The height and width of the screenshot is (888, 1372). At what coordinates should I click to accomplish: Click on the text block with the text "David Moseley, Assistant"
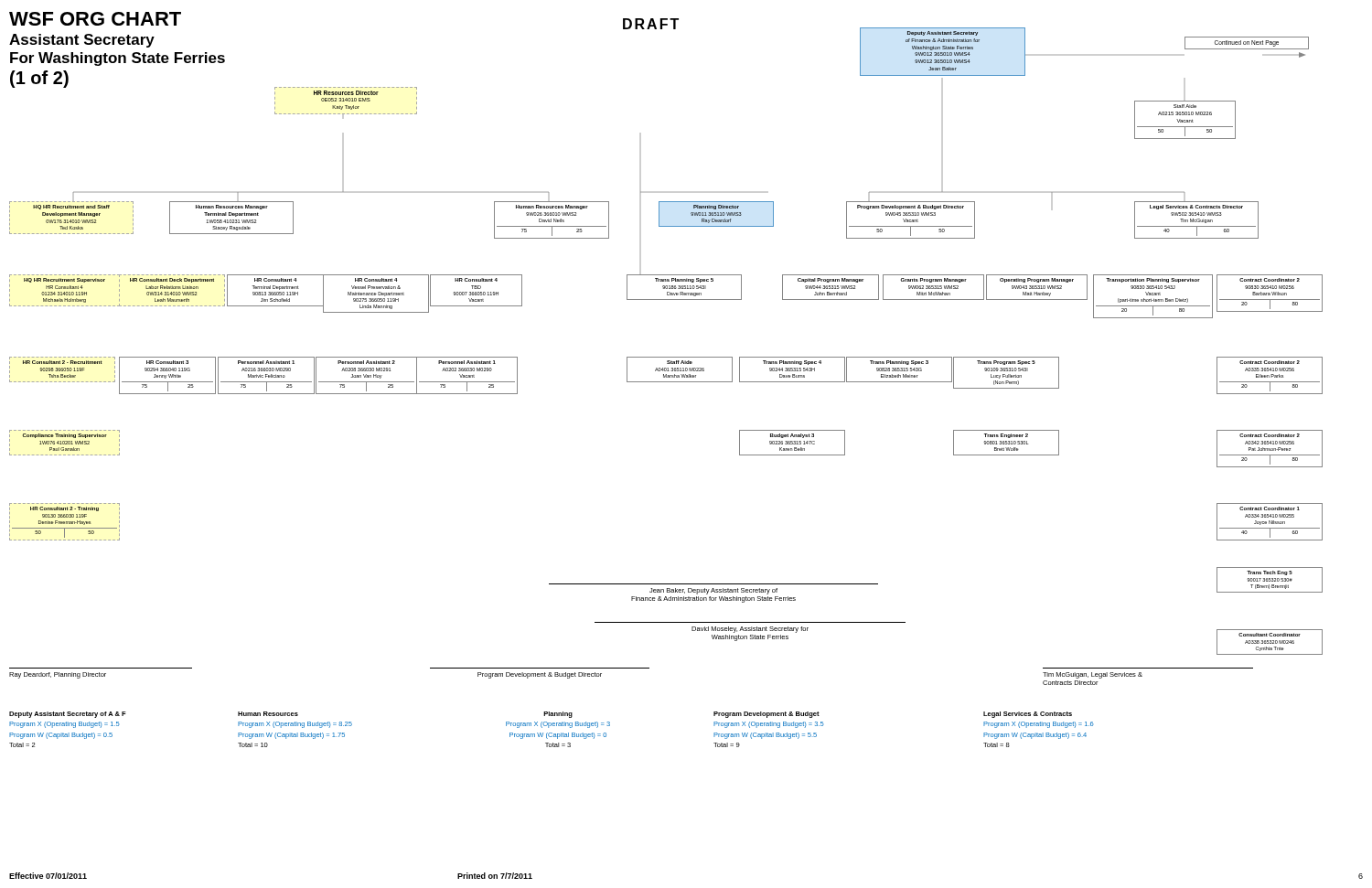coord(750,631)
